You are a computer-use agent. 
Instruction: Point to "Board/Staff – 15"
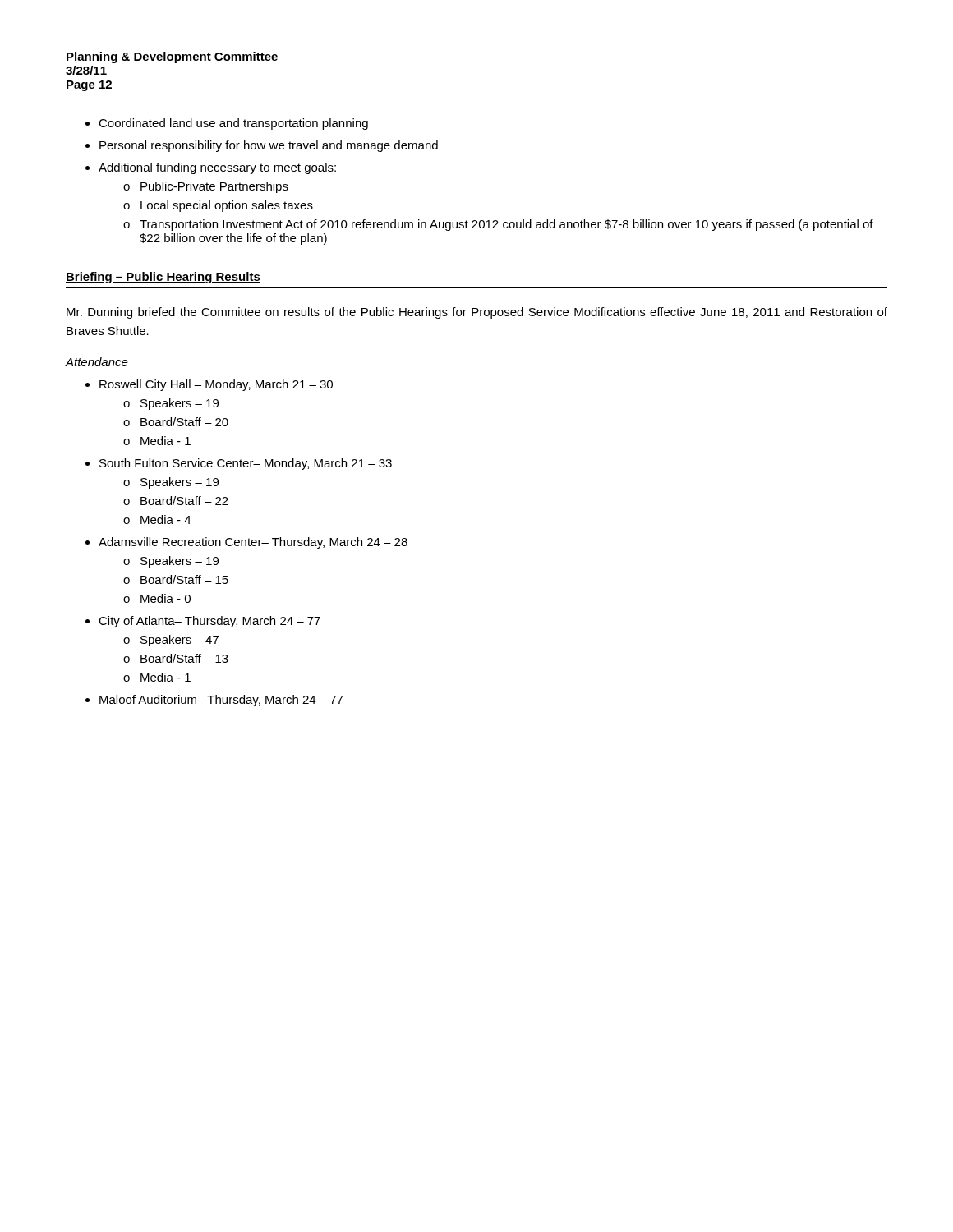(176, 579)
